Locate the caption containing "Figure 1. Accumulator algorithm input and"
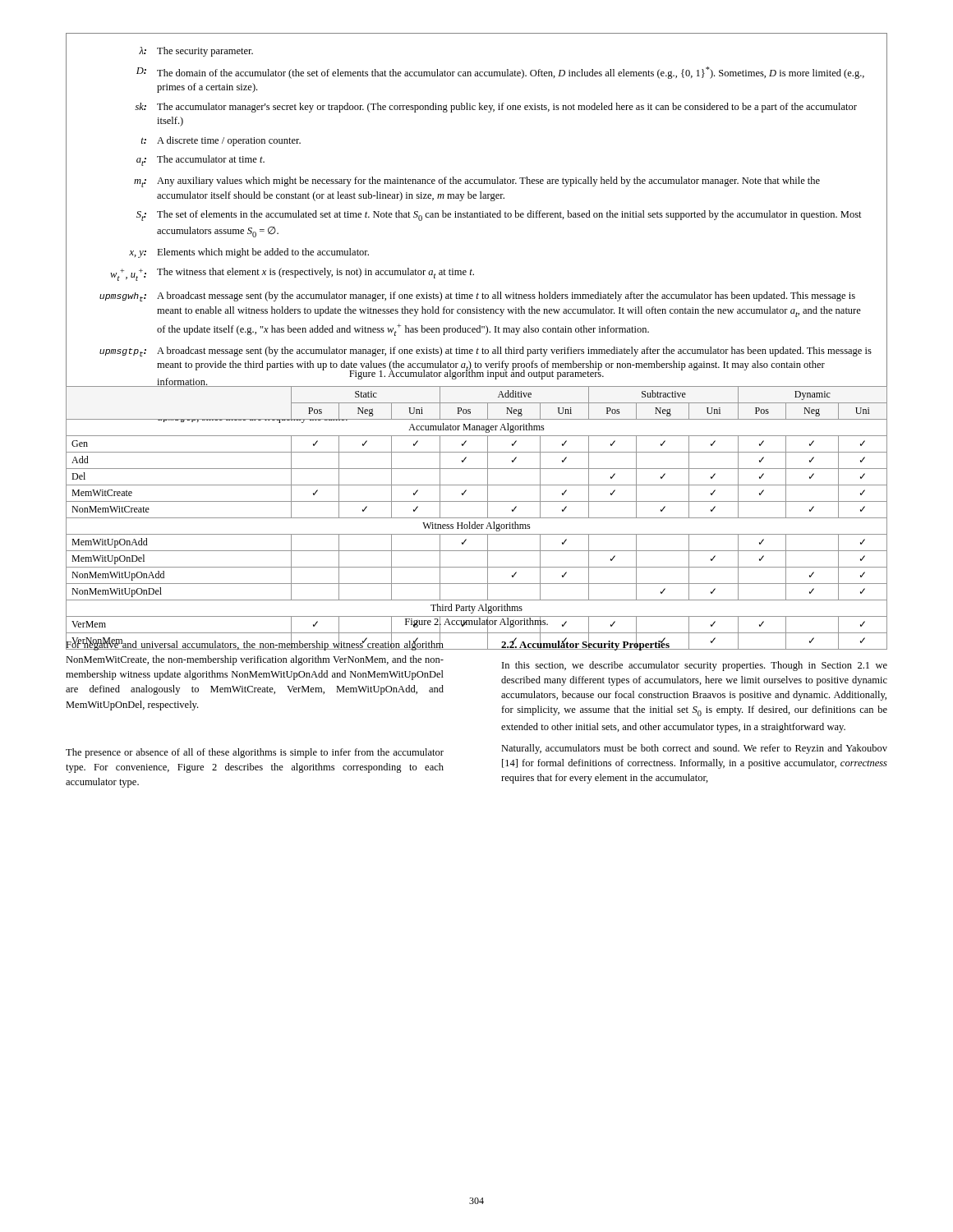953x1232 pixels. [476, 374]
